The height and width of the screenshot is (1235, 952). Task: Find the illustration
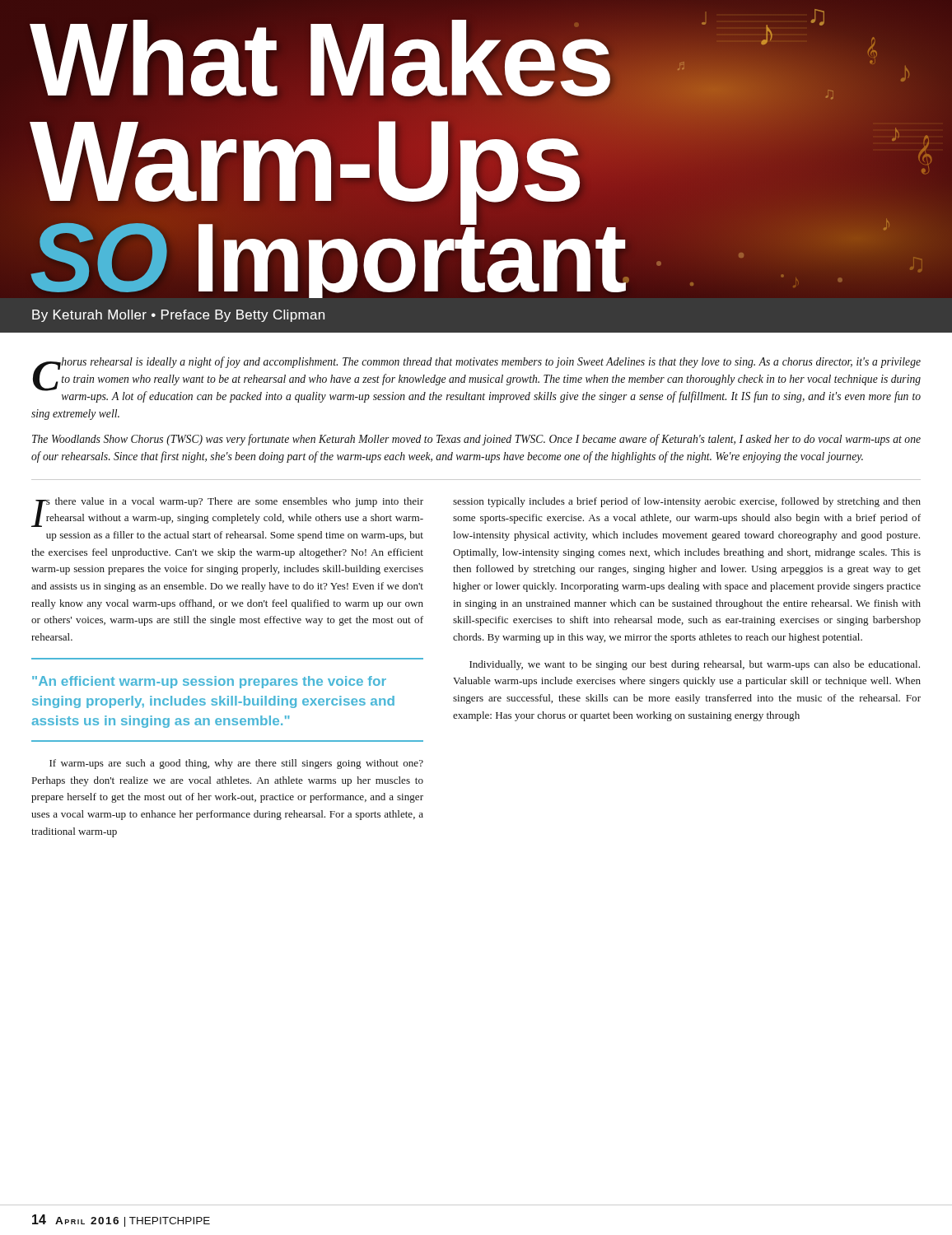tap(476, 149)
